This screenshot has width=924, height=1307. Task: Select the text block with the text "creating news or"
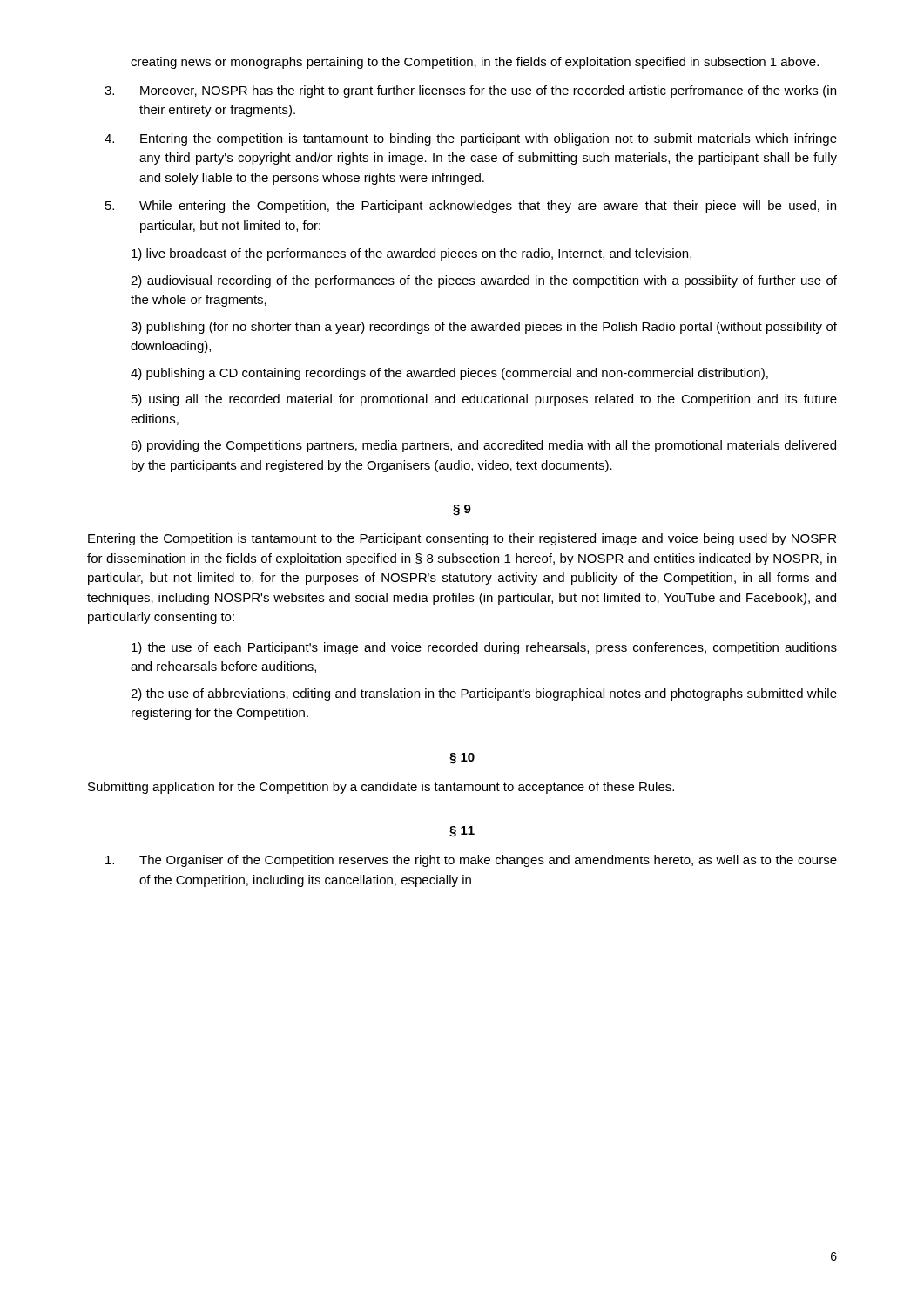point(475,61)
